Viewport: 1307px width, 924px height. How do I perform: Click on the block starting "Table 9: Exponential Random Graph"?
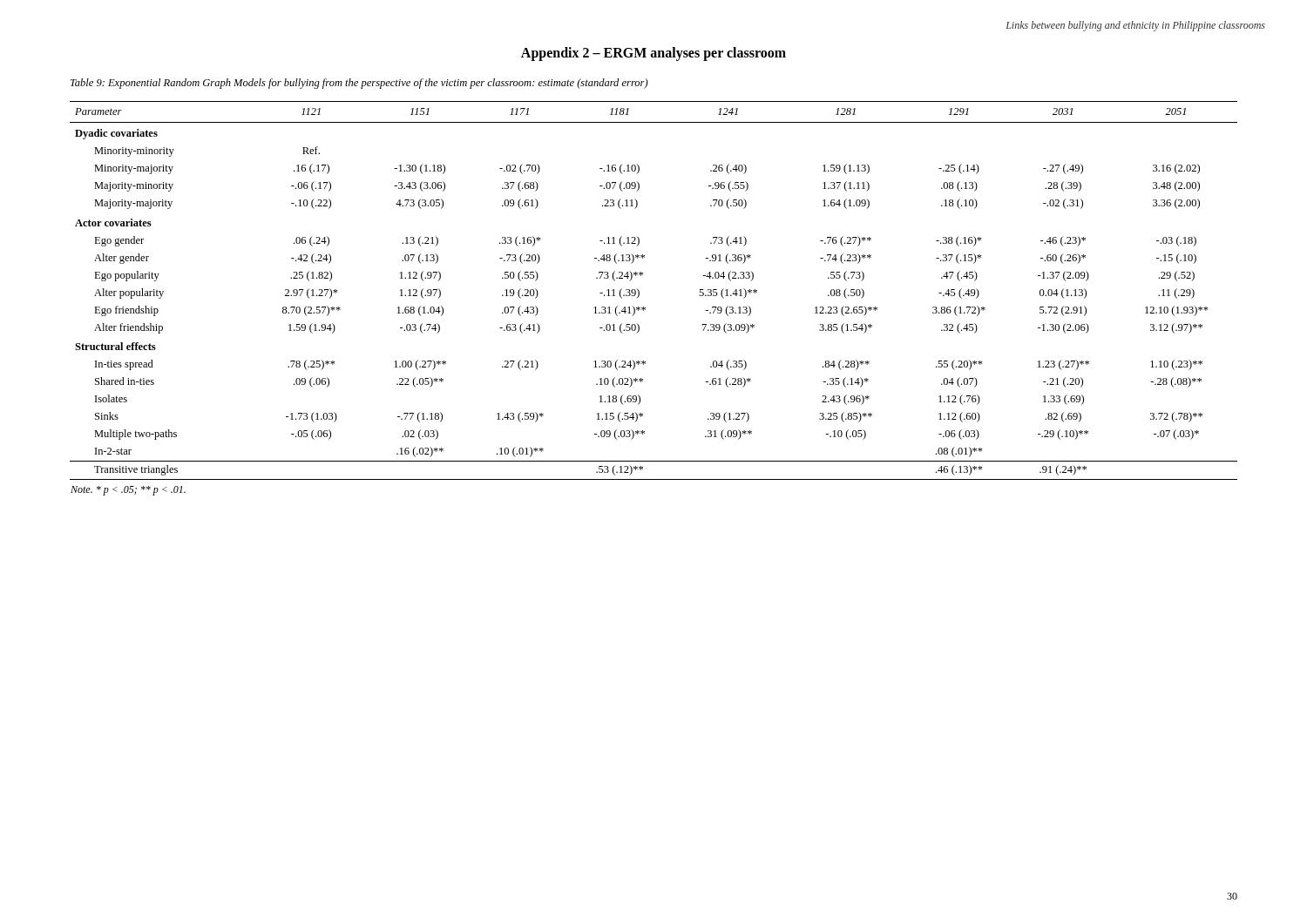pyautogui.click(x=359, y=83)
